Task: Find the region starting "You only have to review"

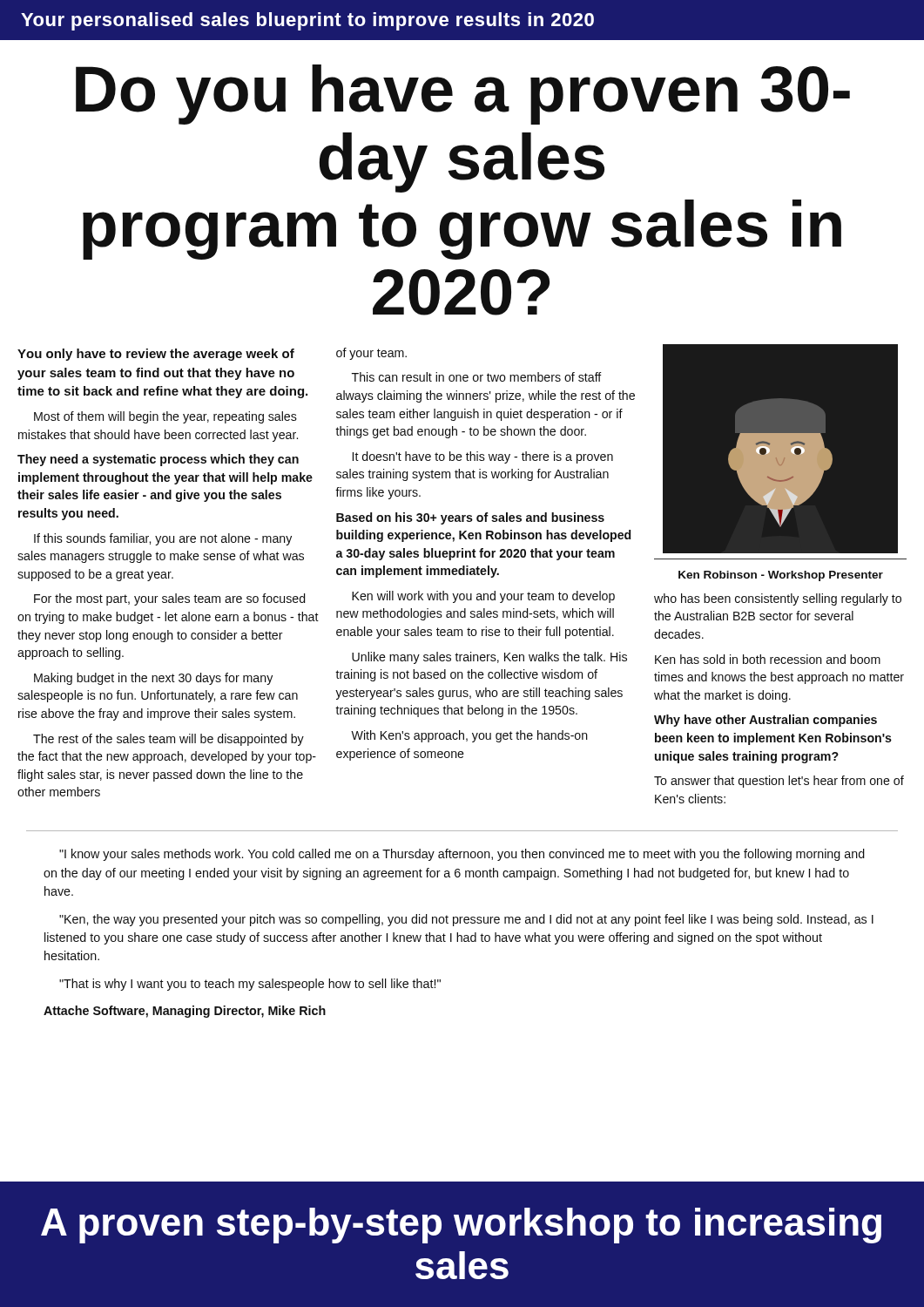Action: [169, 573]
